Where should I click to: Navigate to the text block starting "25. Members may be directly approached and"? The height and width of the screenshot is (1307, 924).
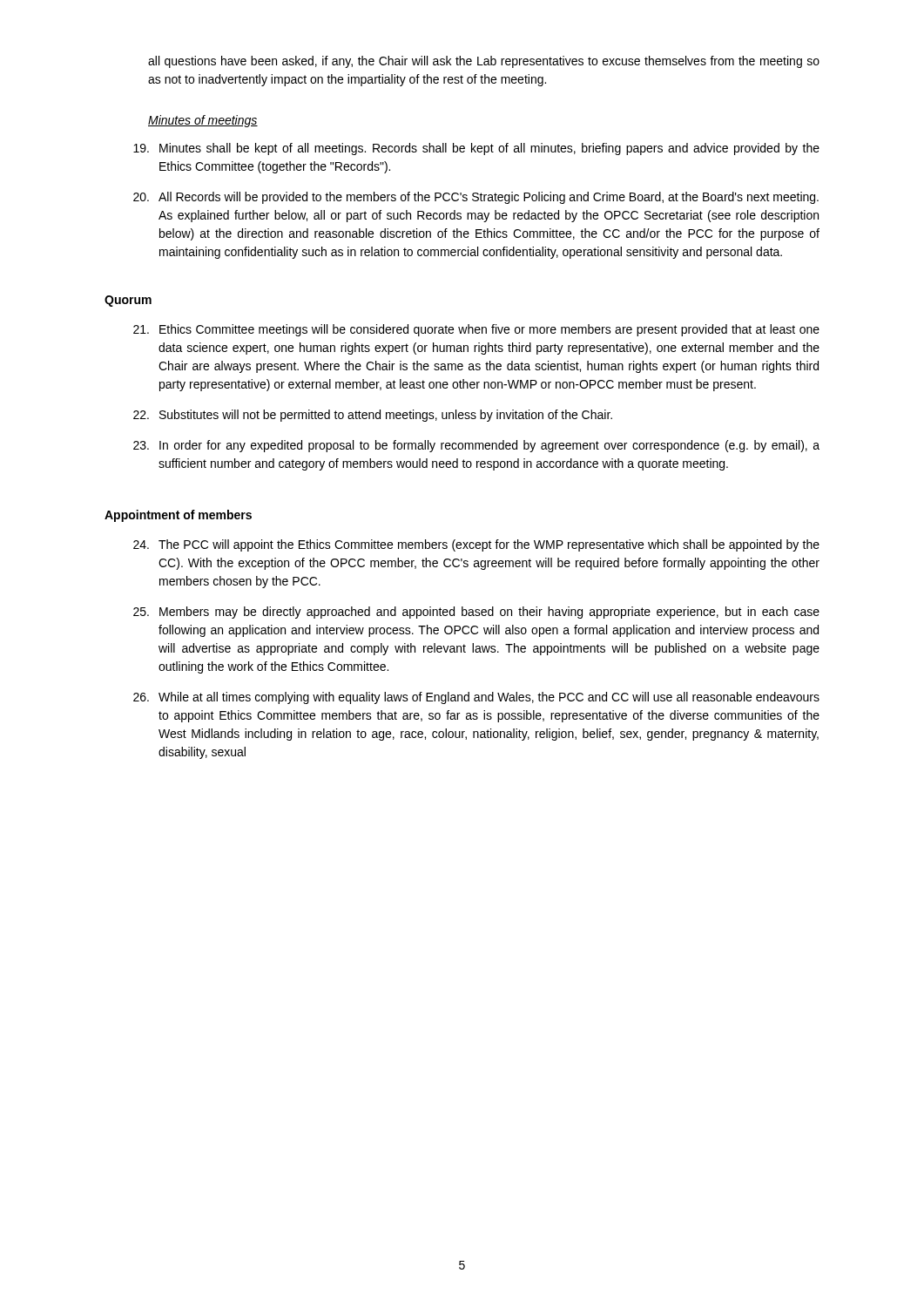[462, 640]
